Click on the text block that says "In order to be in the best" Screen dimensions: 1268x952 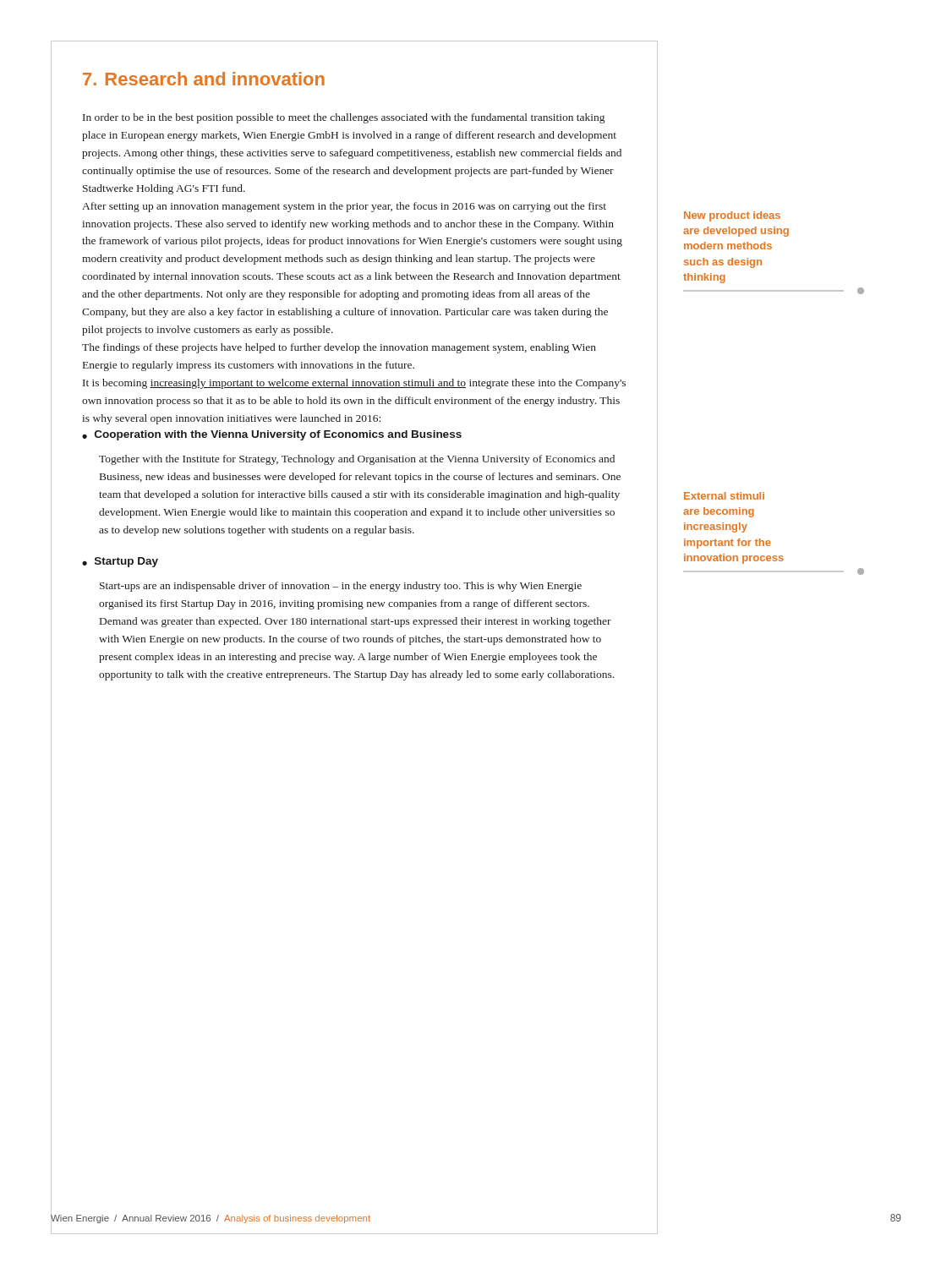click(354, 153)
